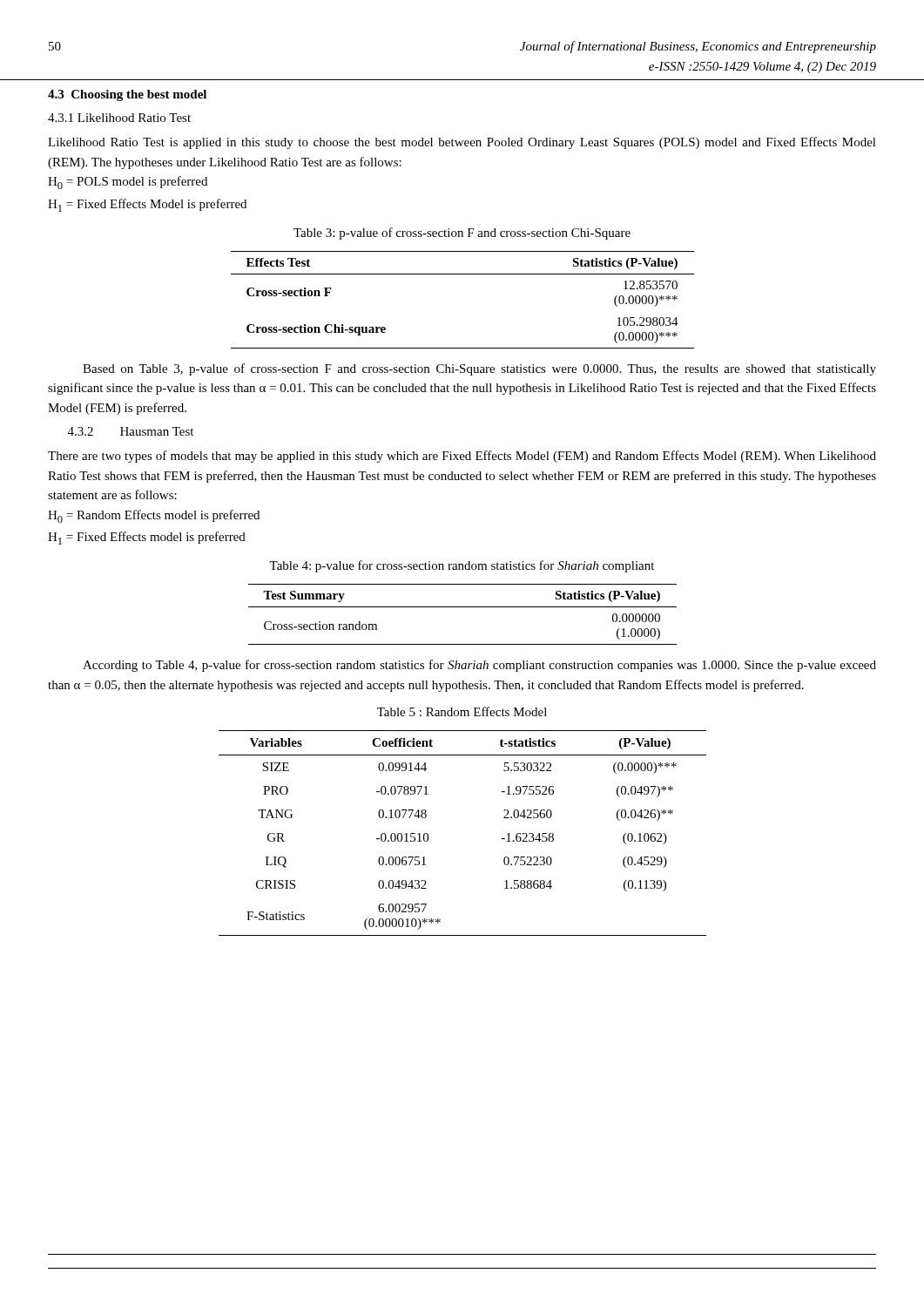Navigate to the text block starting "According to Table 4, p-value for cross-section"
Image resolution: width=924 pixels, height=1307 pixels.
point(462,675)
